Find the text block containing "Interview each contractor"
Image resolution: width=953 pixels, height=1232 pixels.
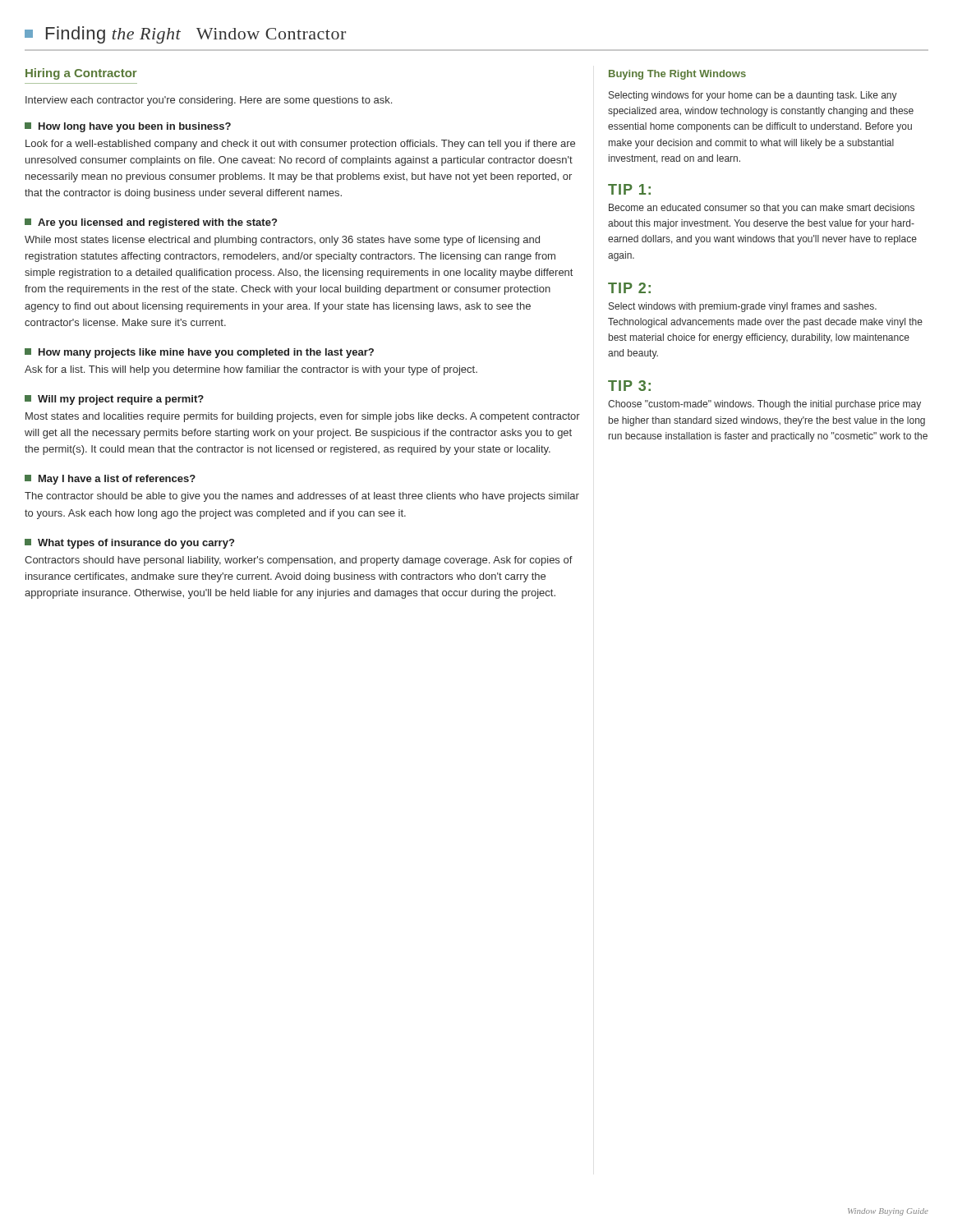coord(209,100)
